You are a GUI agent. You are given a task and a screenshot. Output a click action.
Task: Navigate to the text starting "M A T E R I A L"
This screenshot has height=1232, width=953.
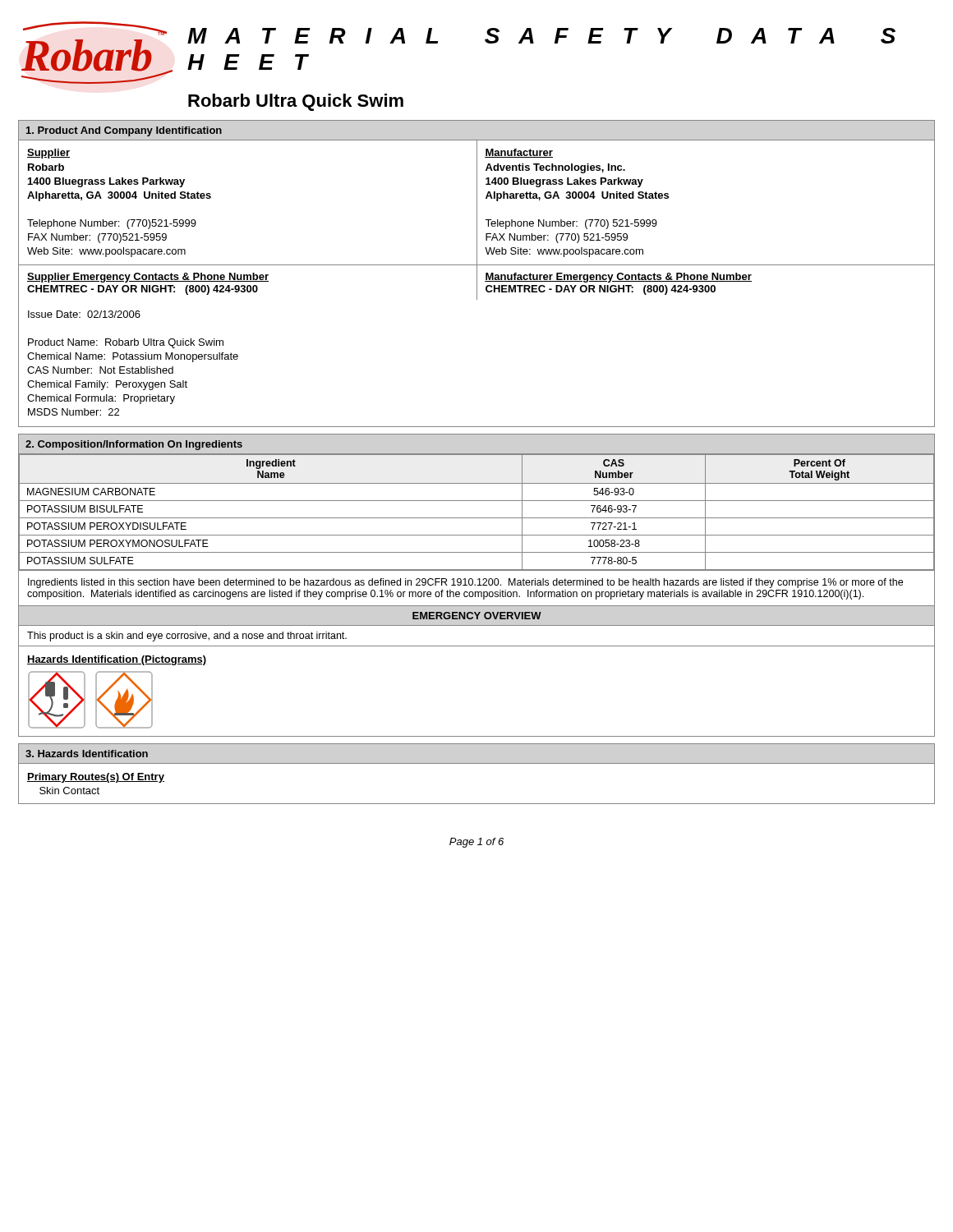click(545, 49)
